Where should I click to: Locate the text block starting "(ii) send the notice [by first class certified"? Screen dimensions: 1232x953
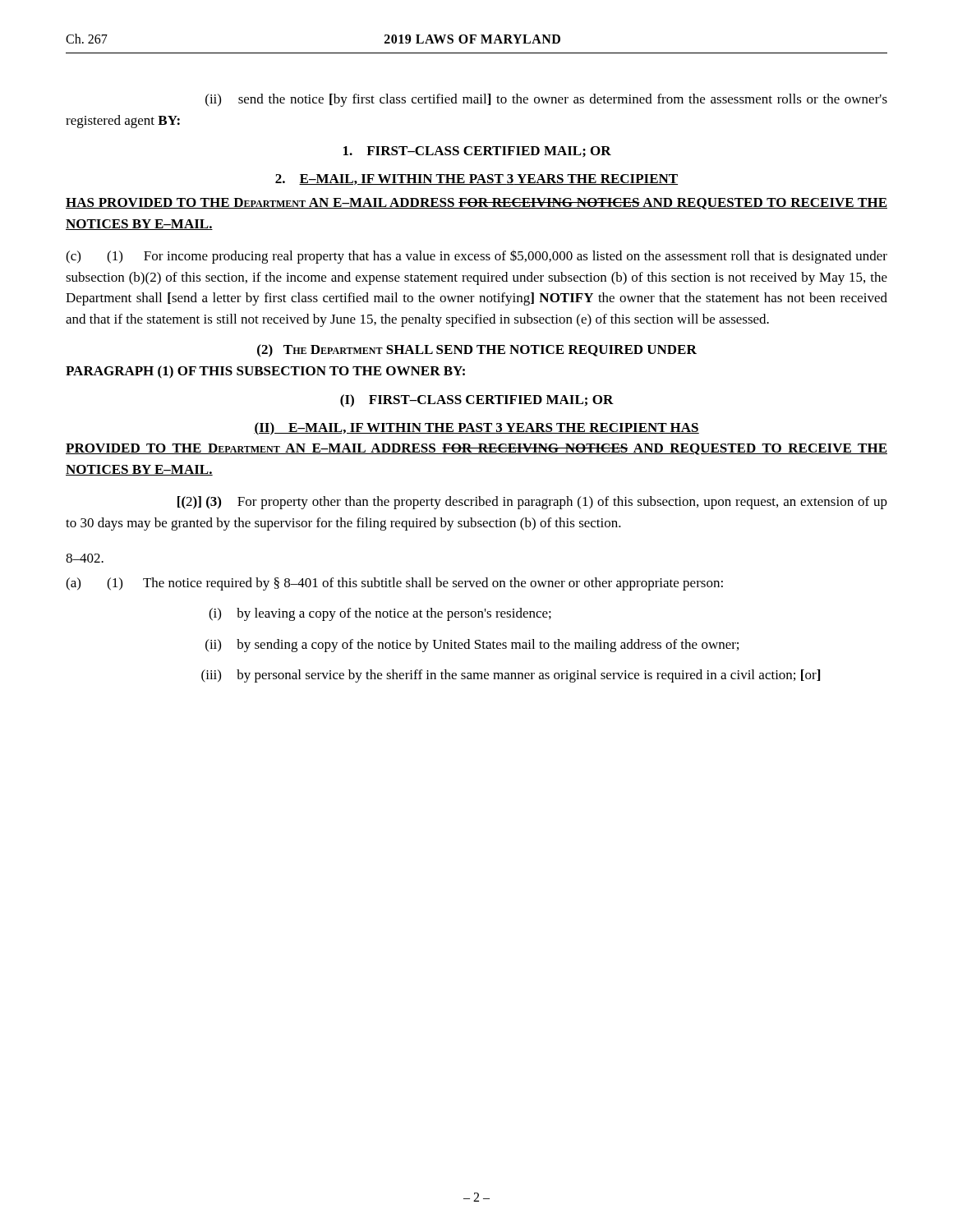476,108
